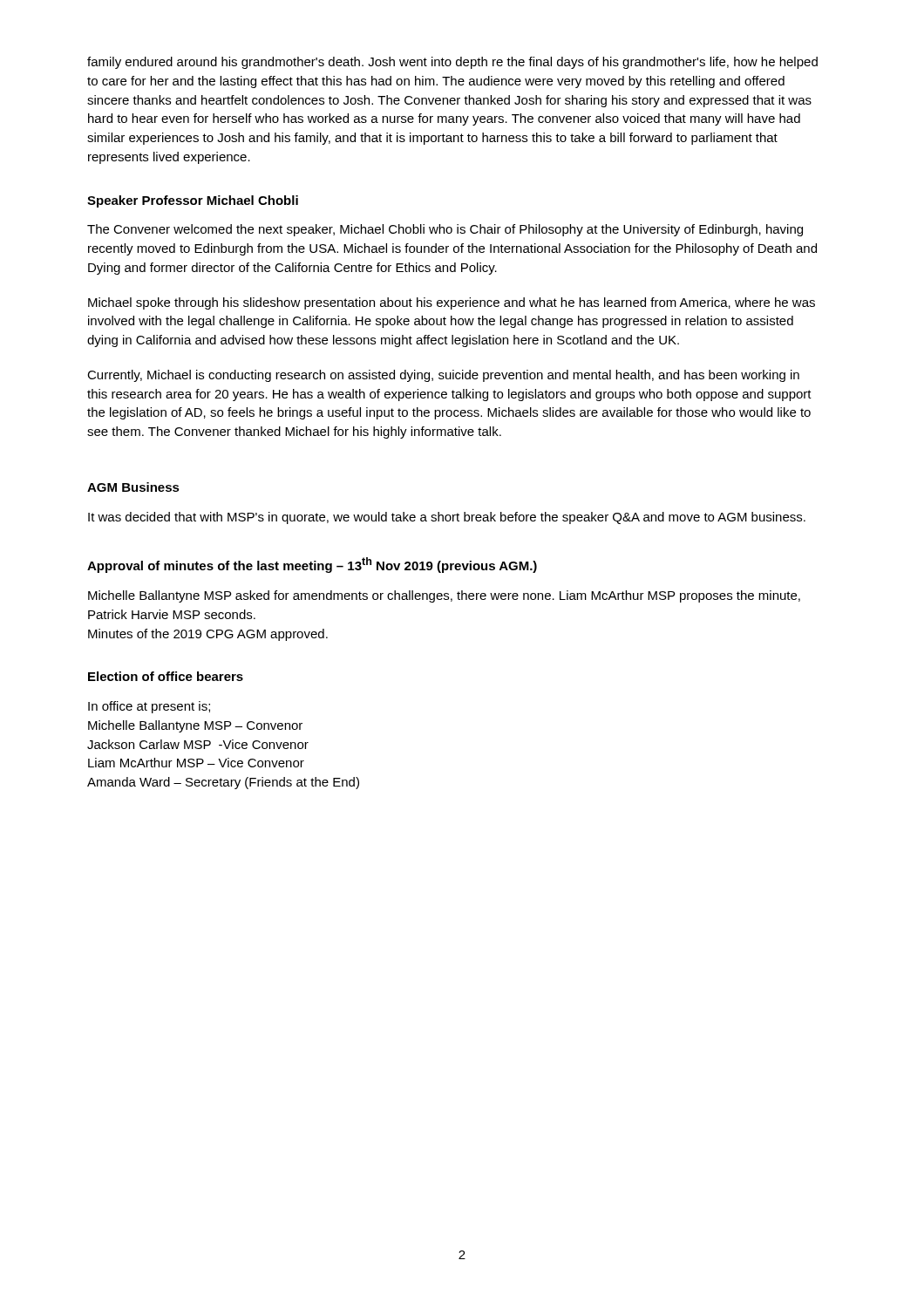Find "Speaker Professor Michael Chobli" on this page
This screenshot has width=924, height=1308.
click(x=193, y=200)
